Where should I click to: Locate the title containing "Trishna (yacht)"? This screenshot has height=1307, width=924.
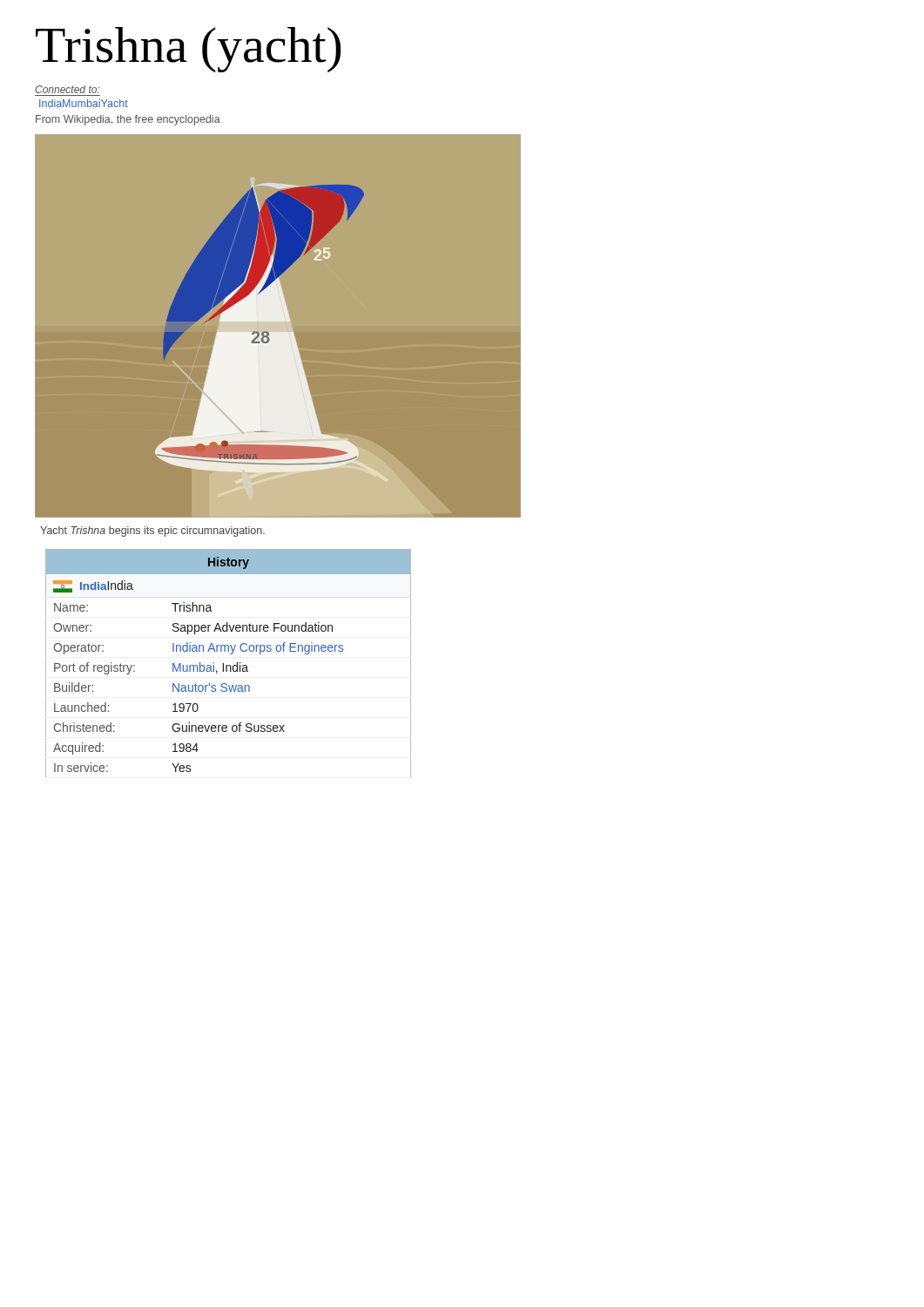point(296,45)
